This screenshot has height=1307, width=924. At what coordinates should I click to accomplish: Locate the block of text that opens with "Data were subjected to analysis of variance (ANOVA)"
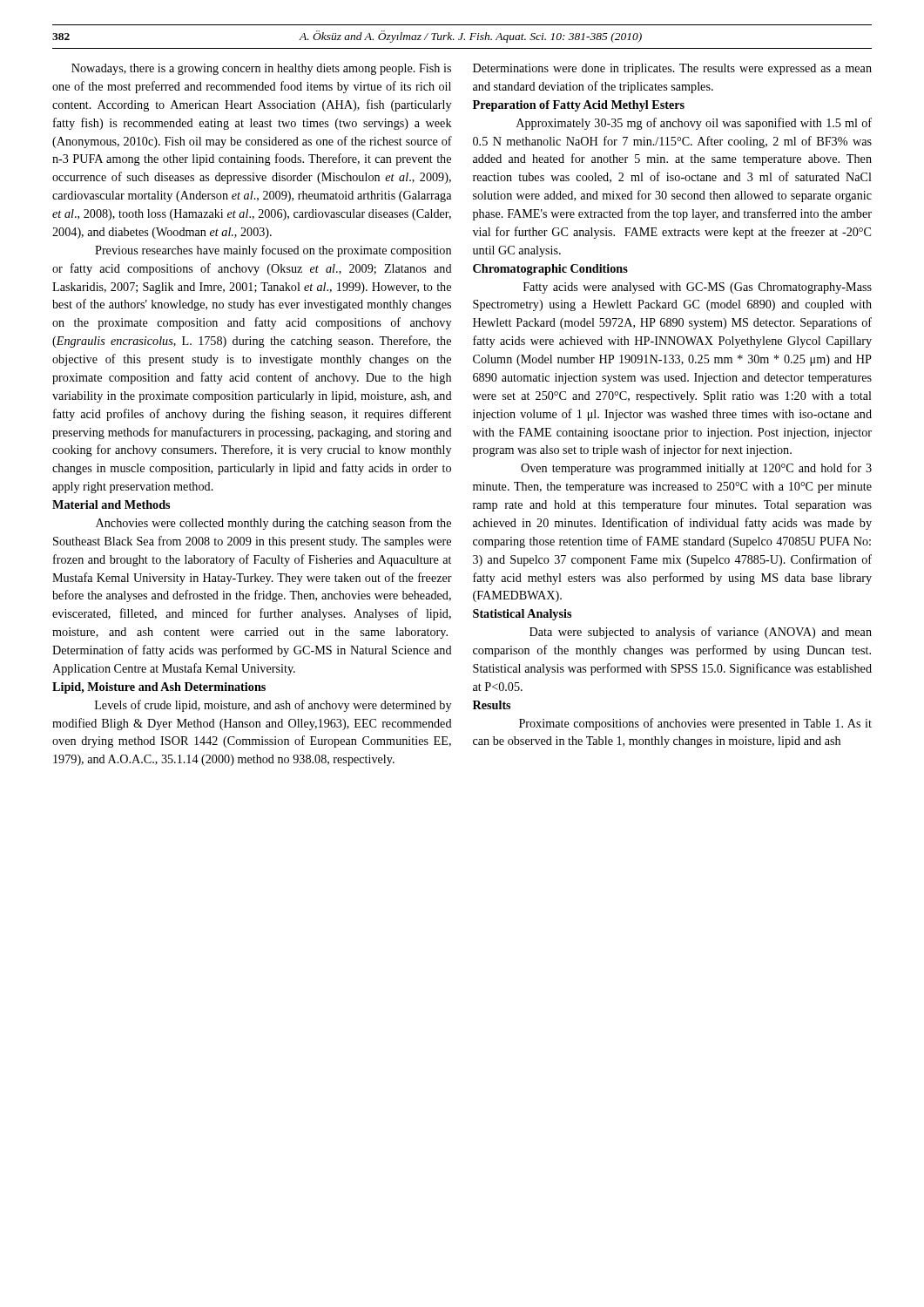tap(672, 660)
